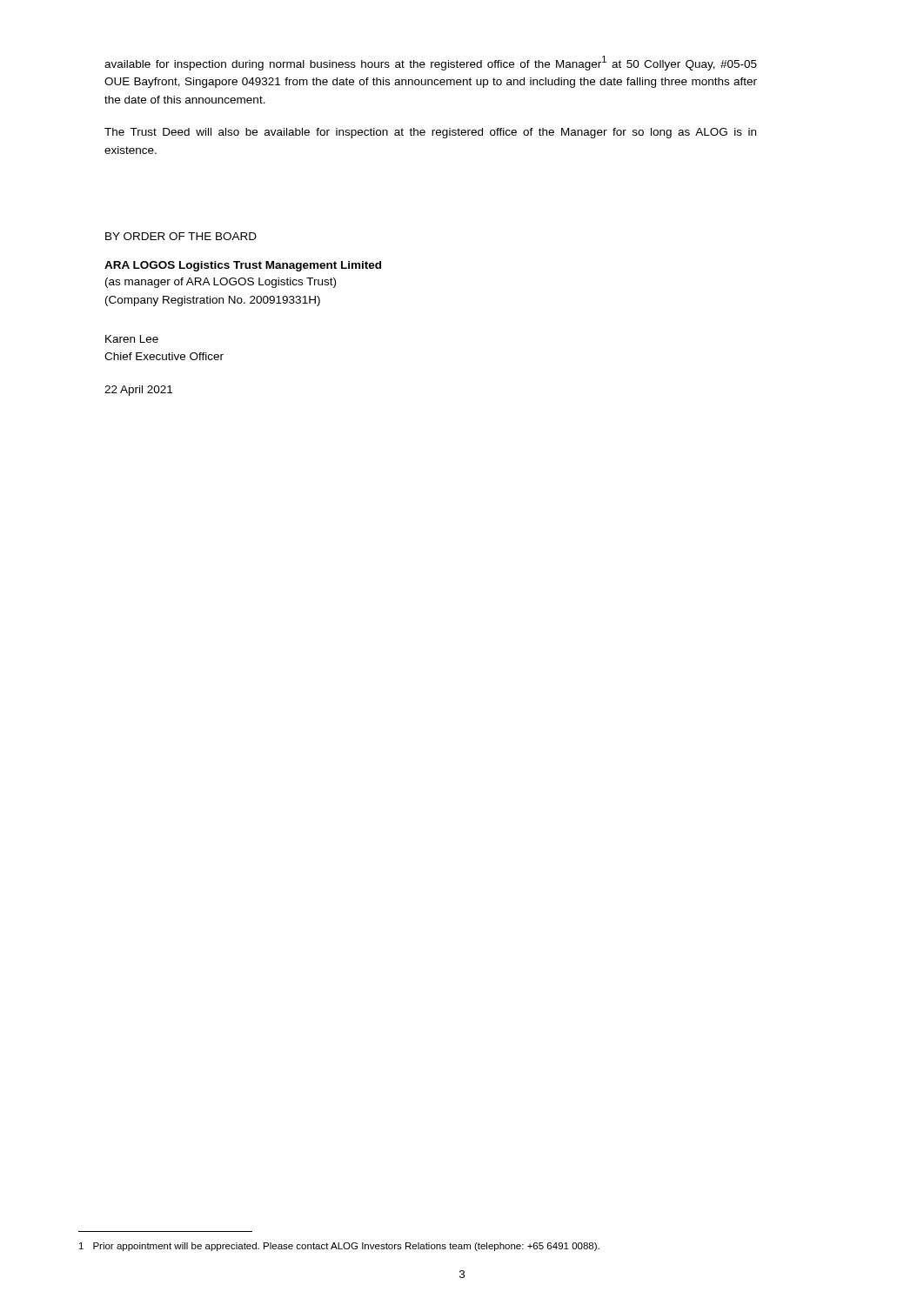Navigate to the region starting "available for inspection during normal business hours"
Viewport: 924px width, 1305px height.
pos(431,80)
